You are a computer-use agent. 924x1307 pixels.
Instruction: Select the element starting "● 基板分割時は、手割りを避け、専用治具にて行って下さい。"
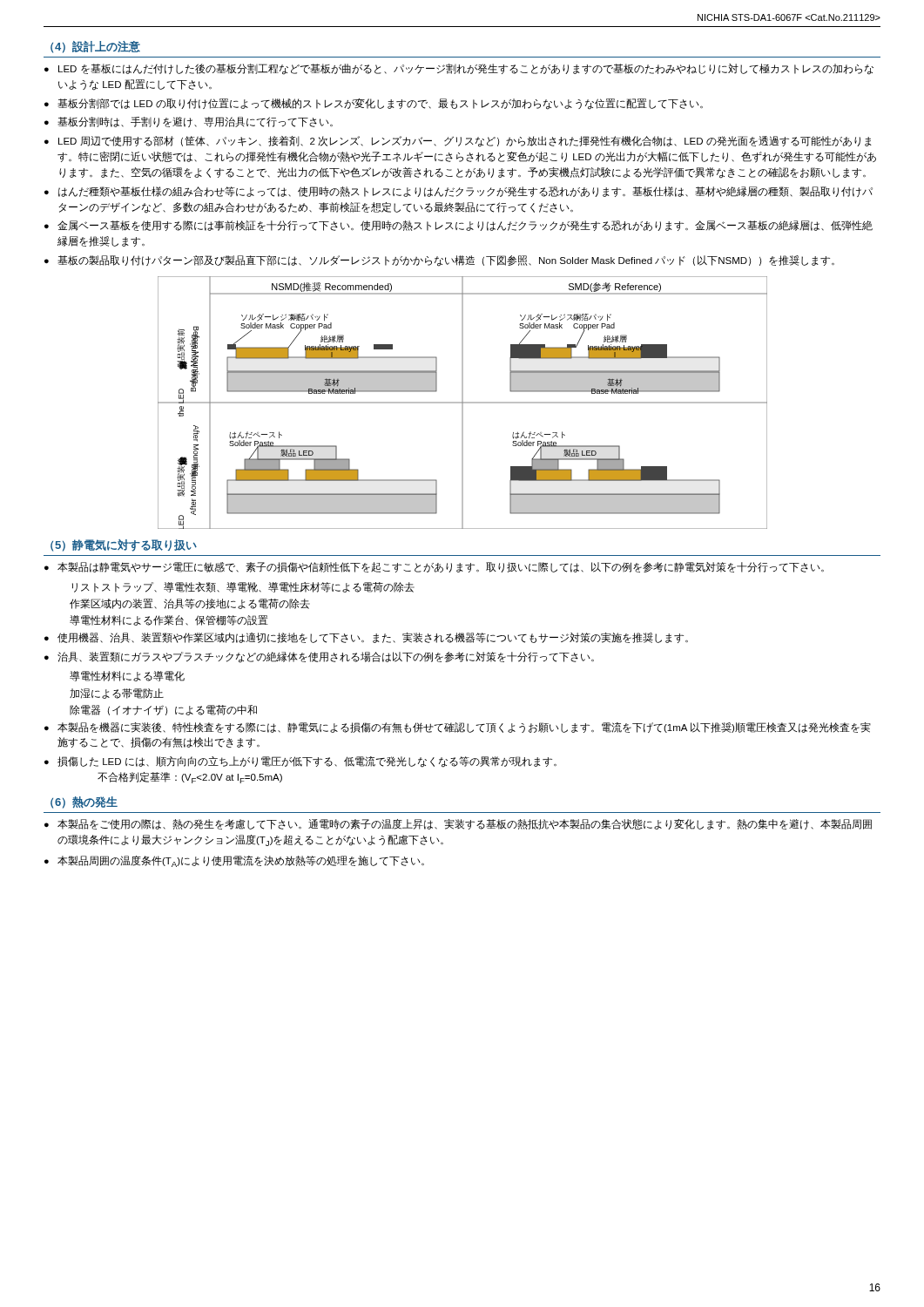(192, 123)
